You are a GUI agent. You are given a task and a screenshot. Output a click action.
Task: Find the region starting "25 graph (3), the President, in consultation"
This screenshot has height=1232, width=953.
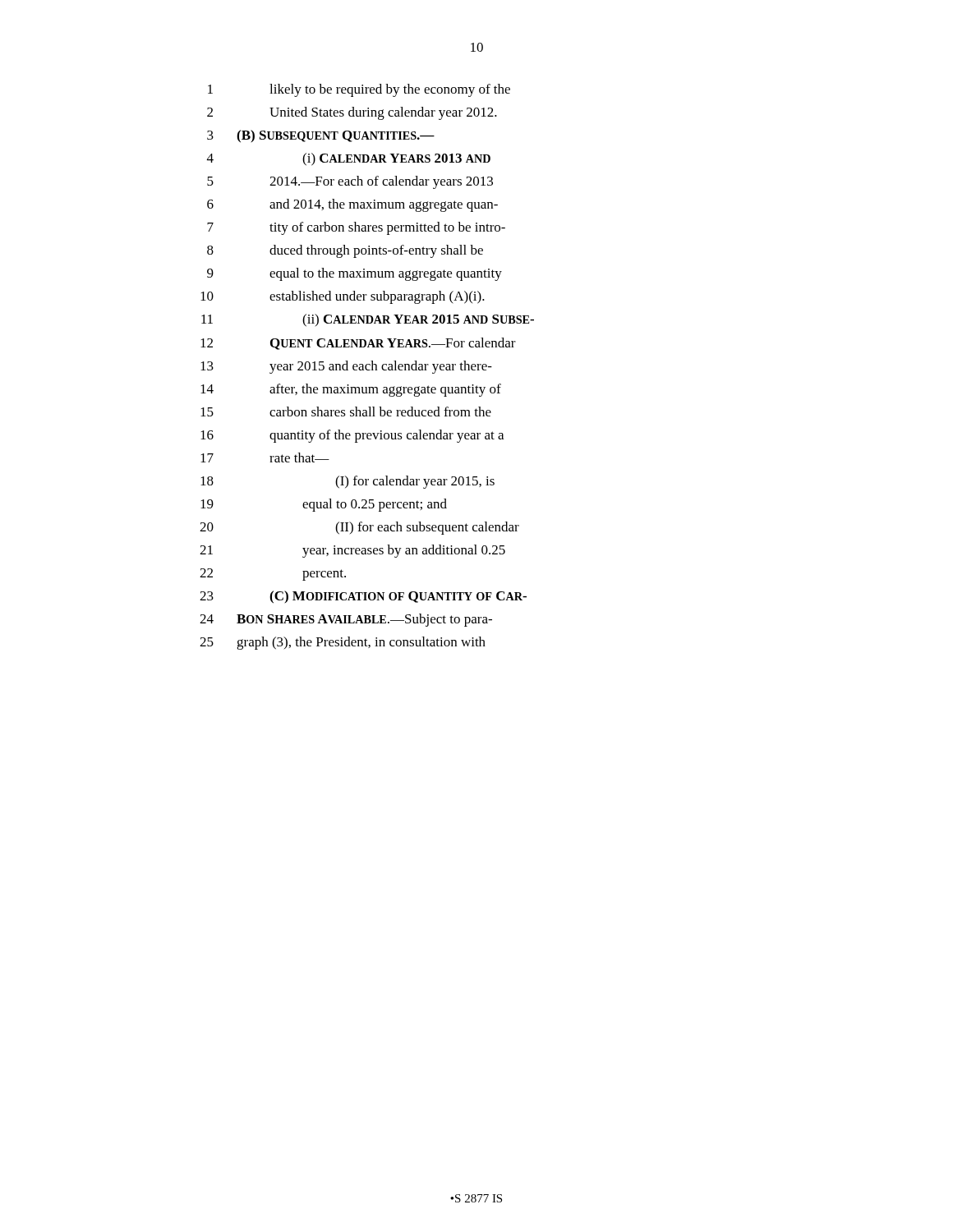pyautogui.click(x=343, y=643)
